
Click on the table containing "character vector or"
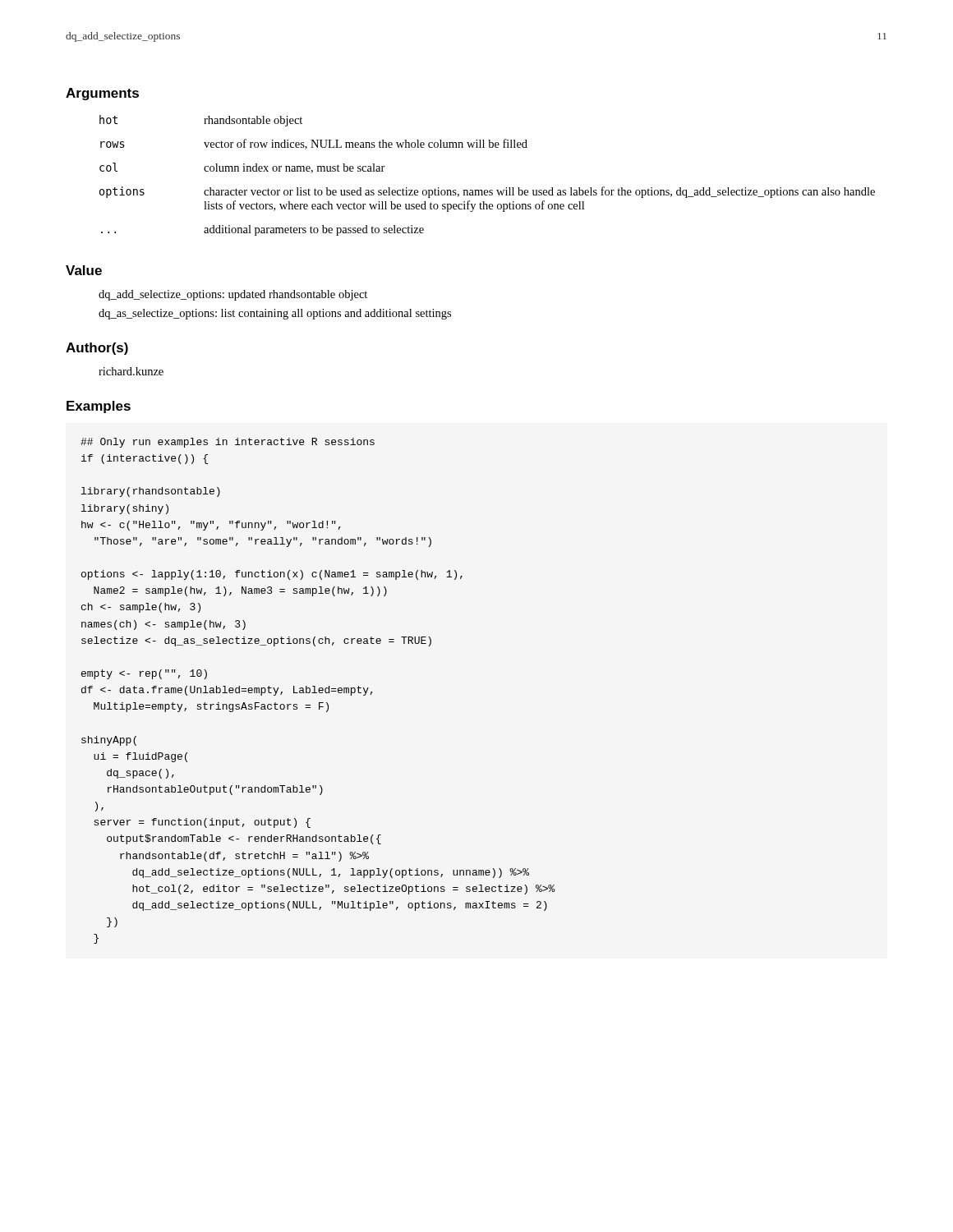click(x=476, y=177)
